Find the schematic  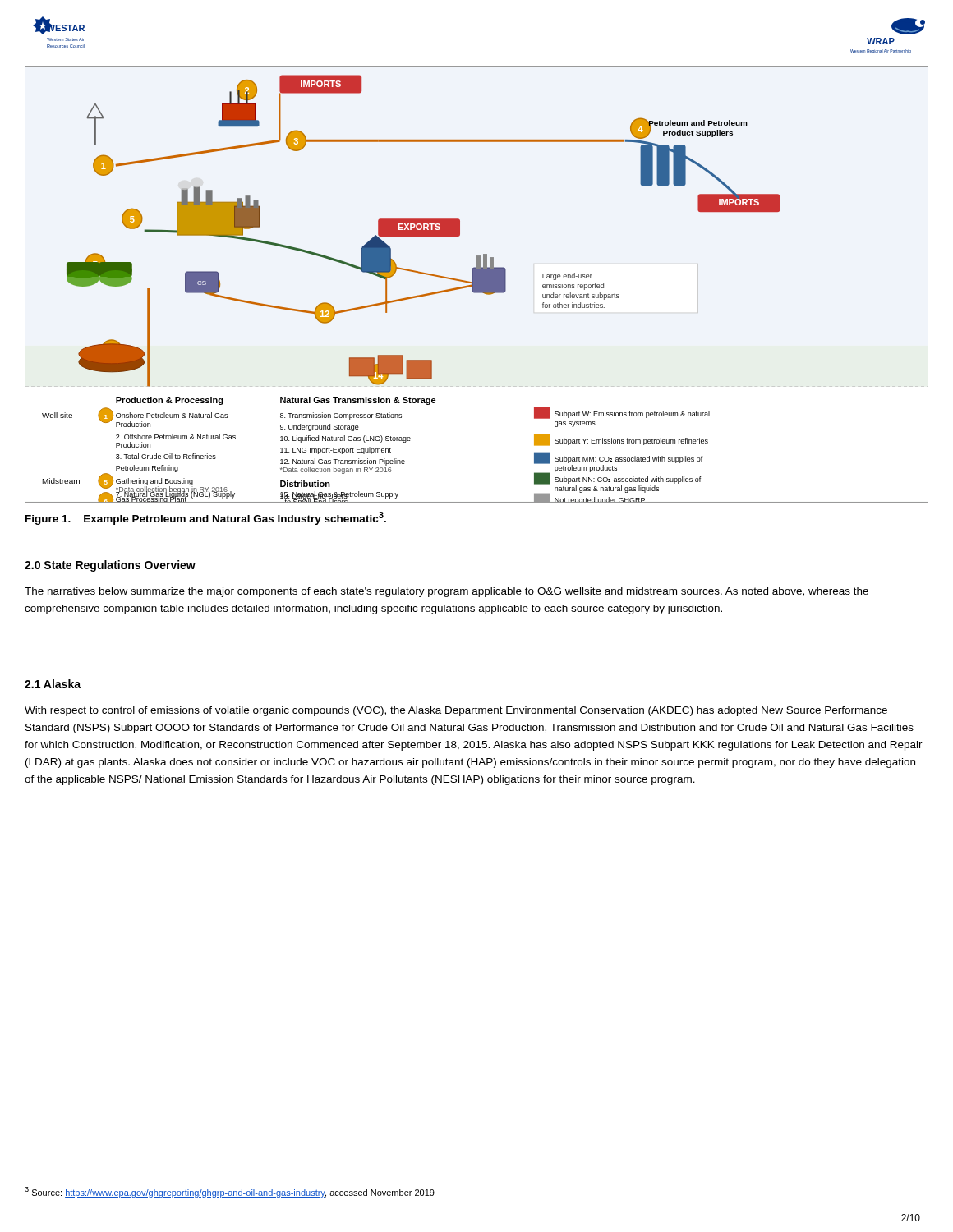coord(476,284)
